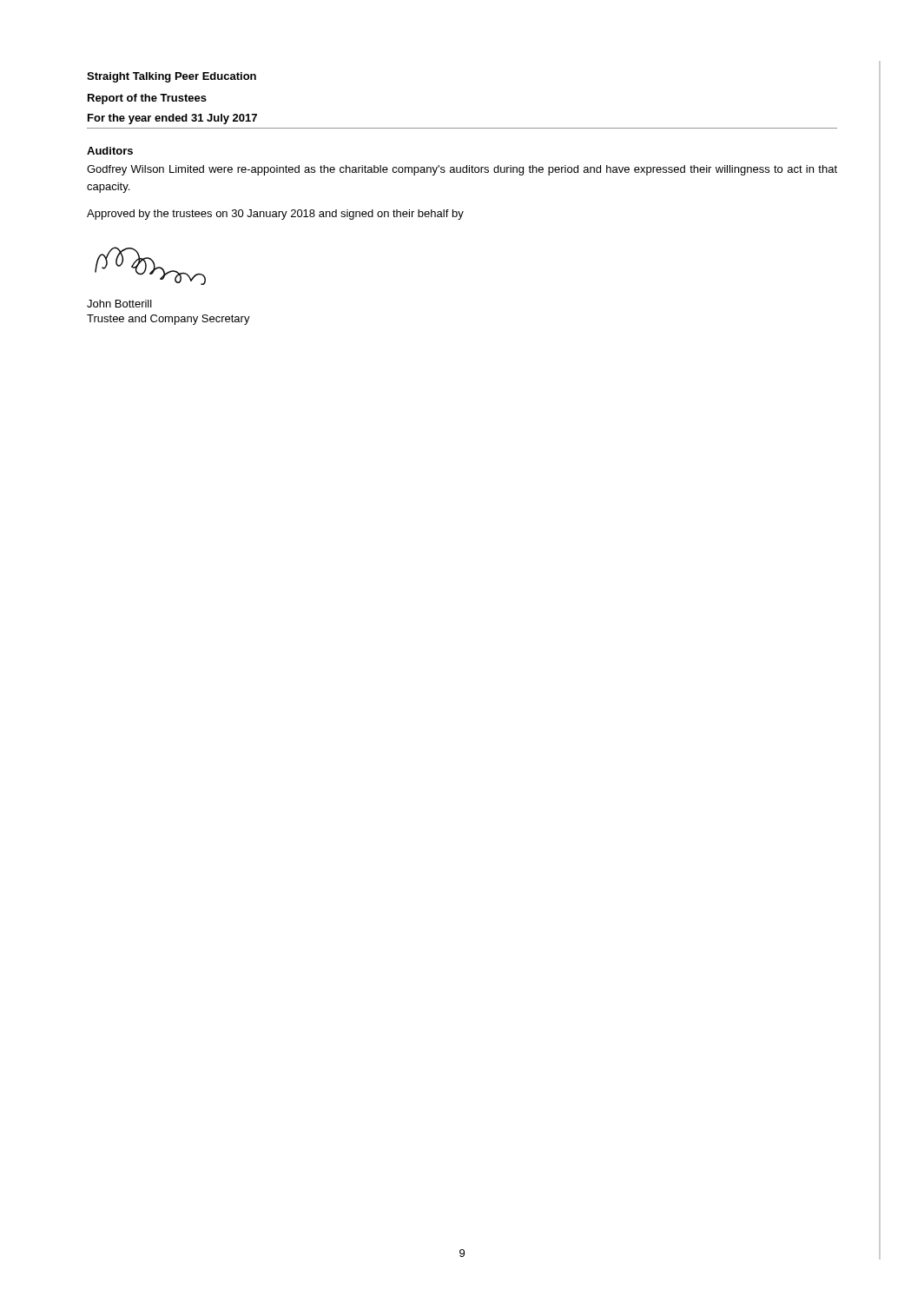Screen dimensions: 1303x924
Task: Find the illustration
Action: 462,265
